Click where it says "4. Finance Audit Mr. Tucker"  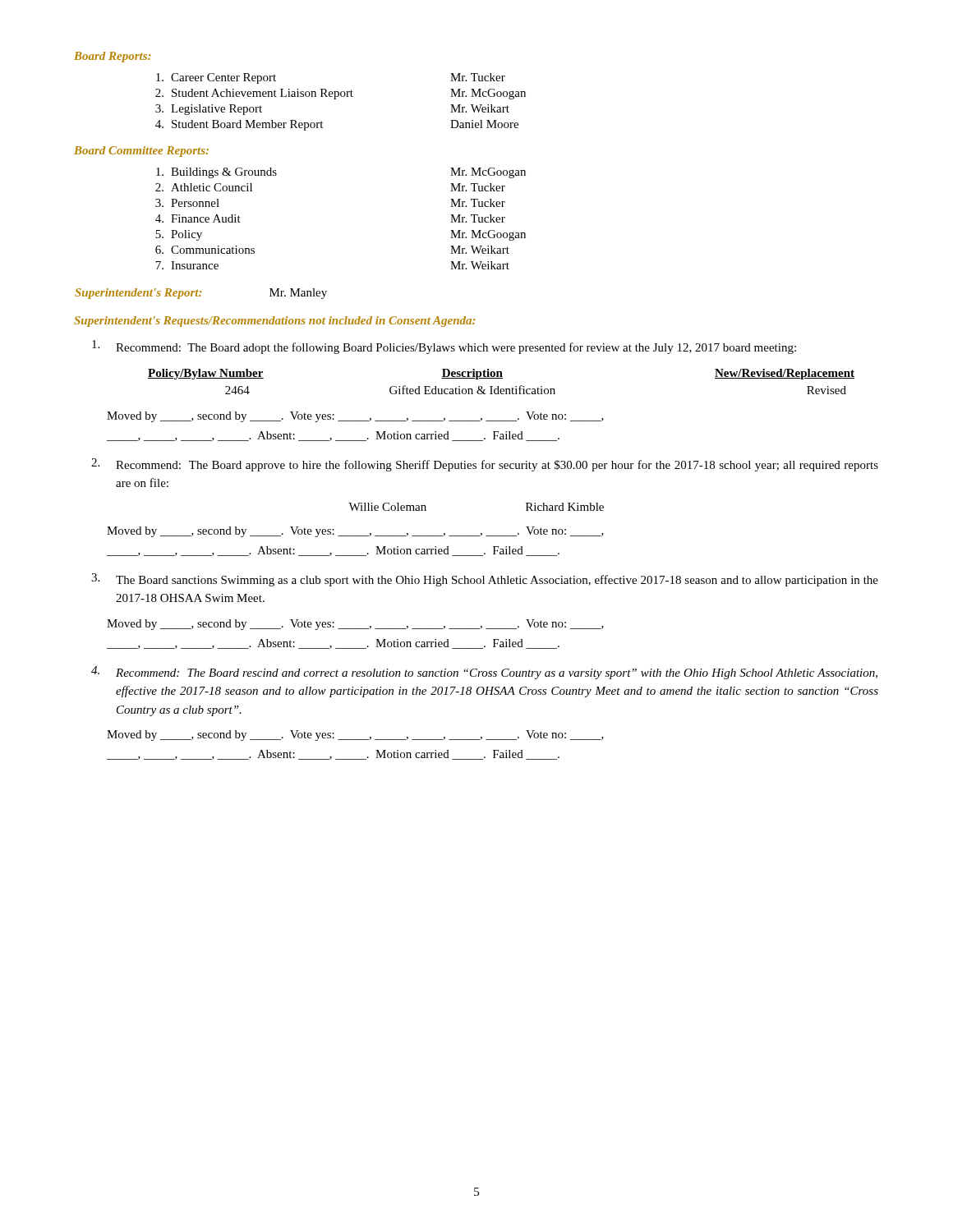pyautogui.click(x=204, y=218)
